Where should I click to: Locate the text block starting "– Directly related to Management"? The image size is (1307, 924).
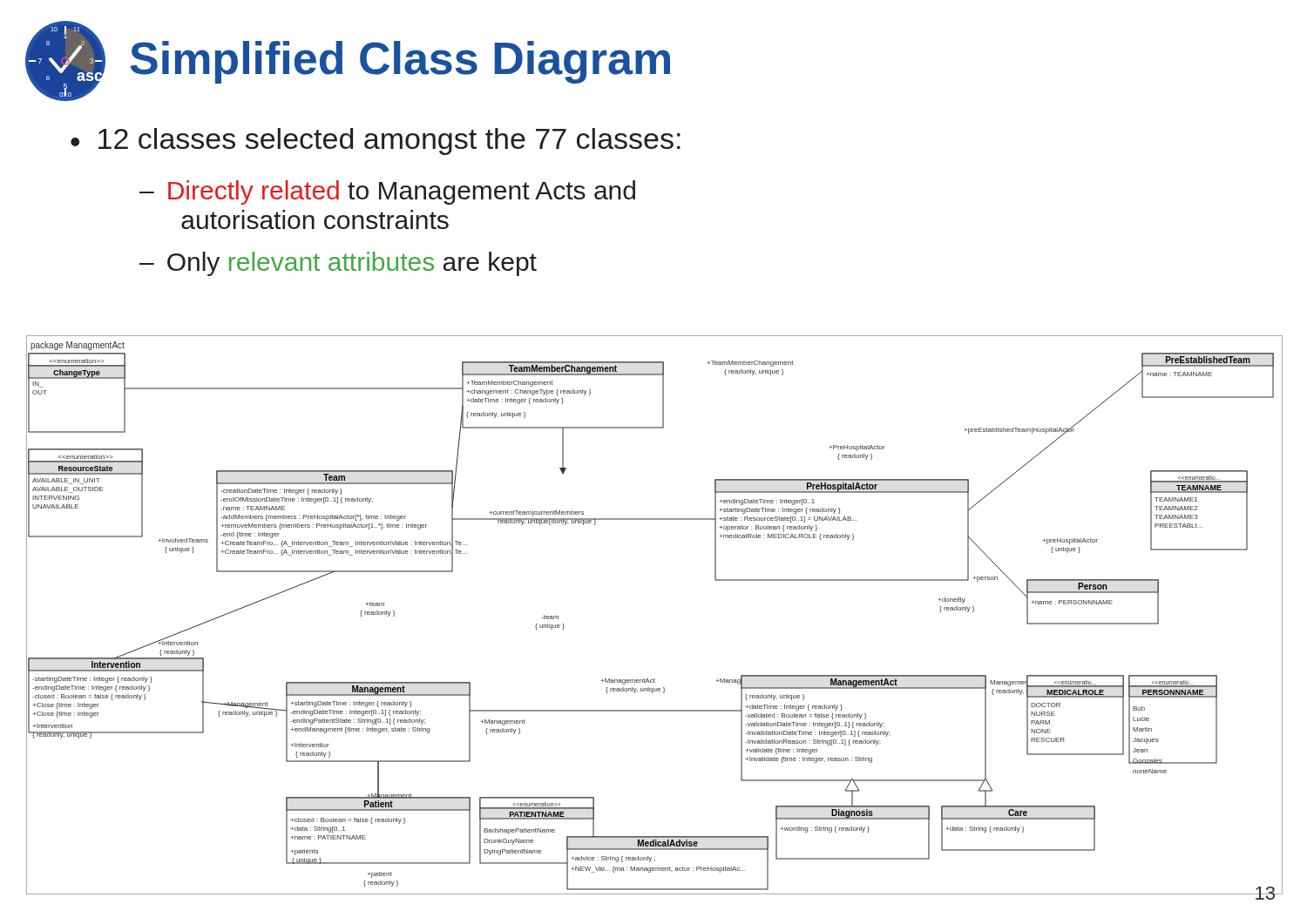[388, 206]
